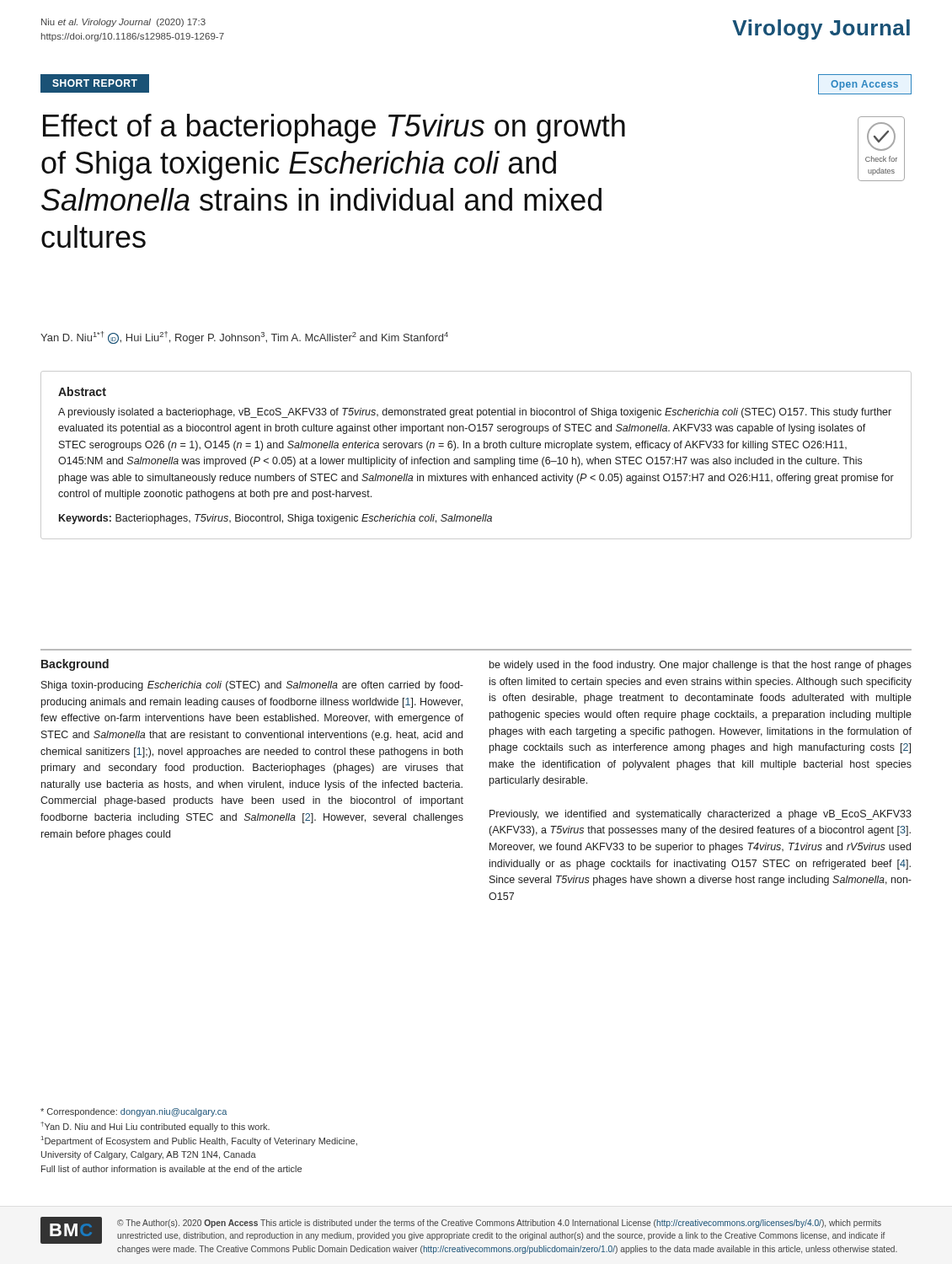The width and height of the screenshot is (952, 1264).
Task: Locate the text "Open Access"
Action: pos(865,84)
